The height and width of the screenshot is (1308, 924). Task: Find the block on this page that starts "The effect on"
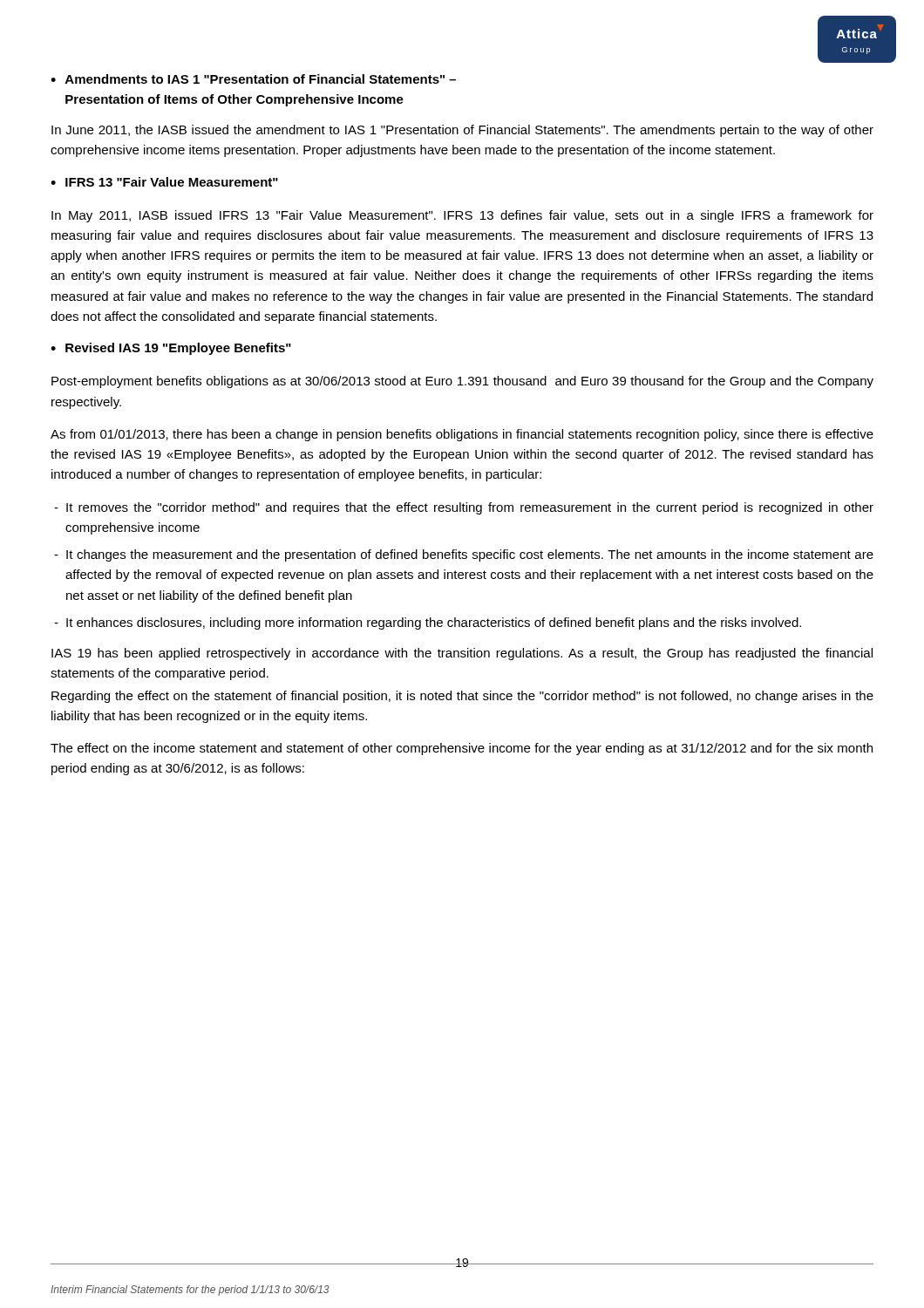[462, 758]
